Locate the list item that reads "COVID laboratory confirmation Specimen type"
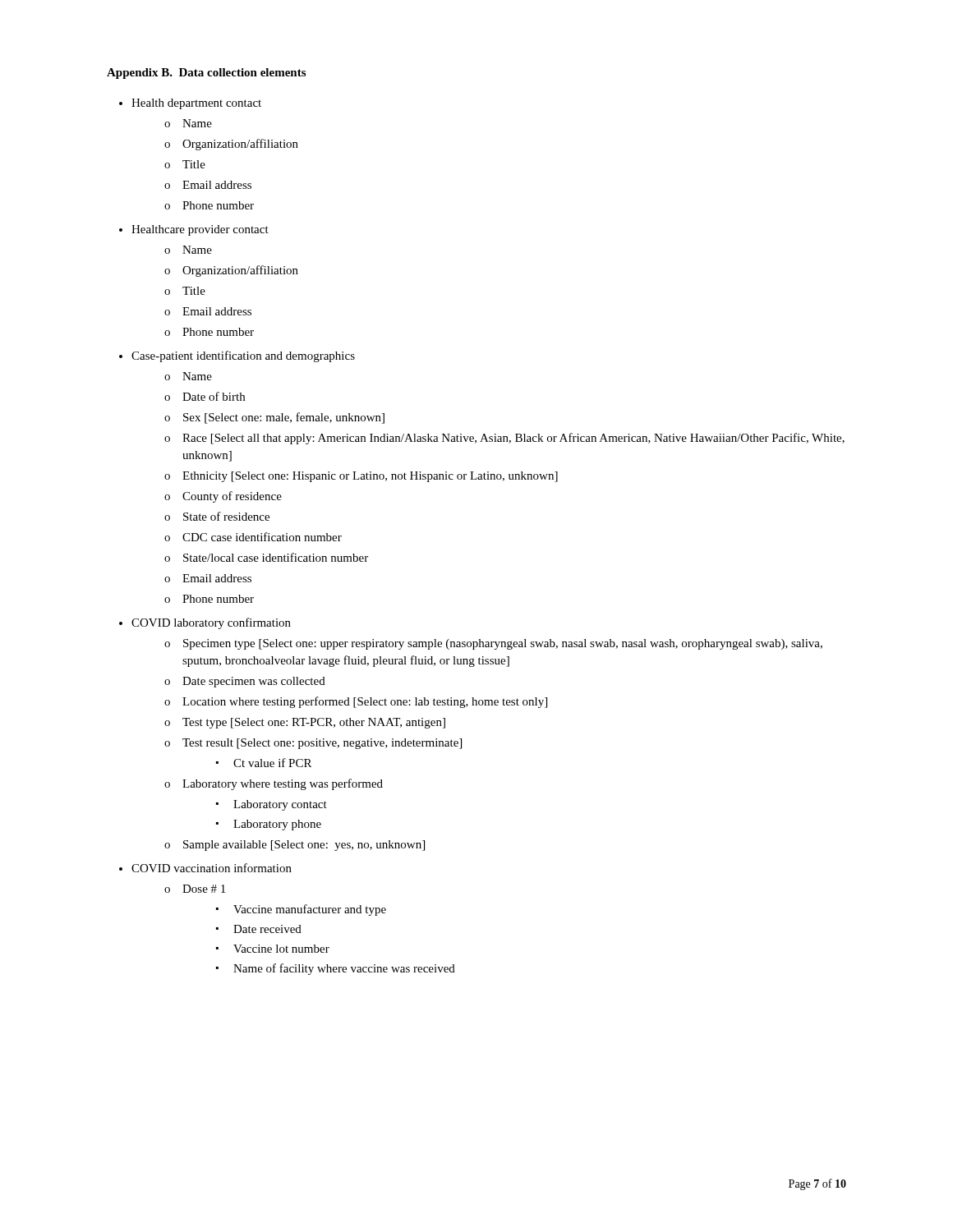 (x=211, y=623)
